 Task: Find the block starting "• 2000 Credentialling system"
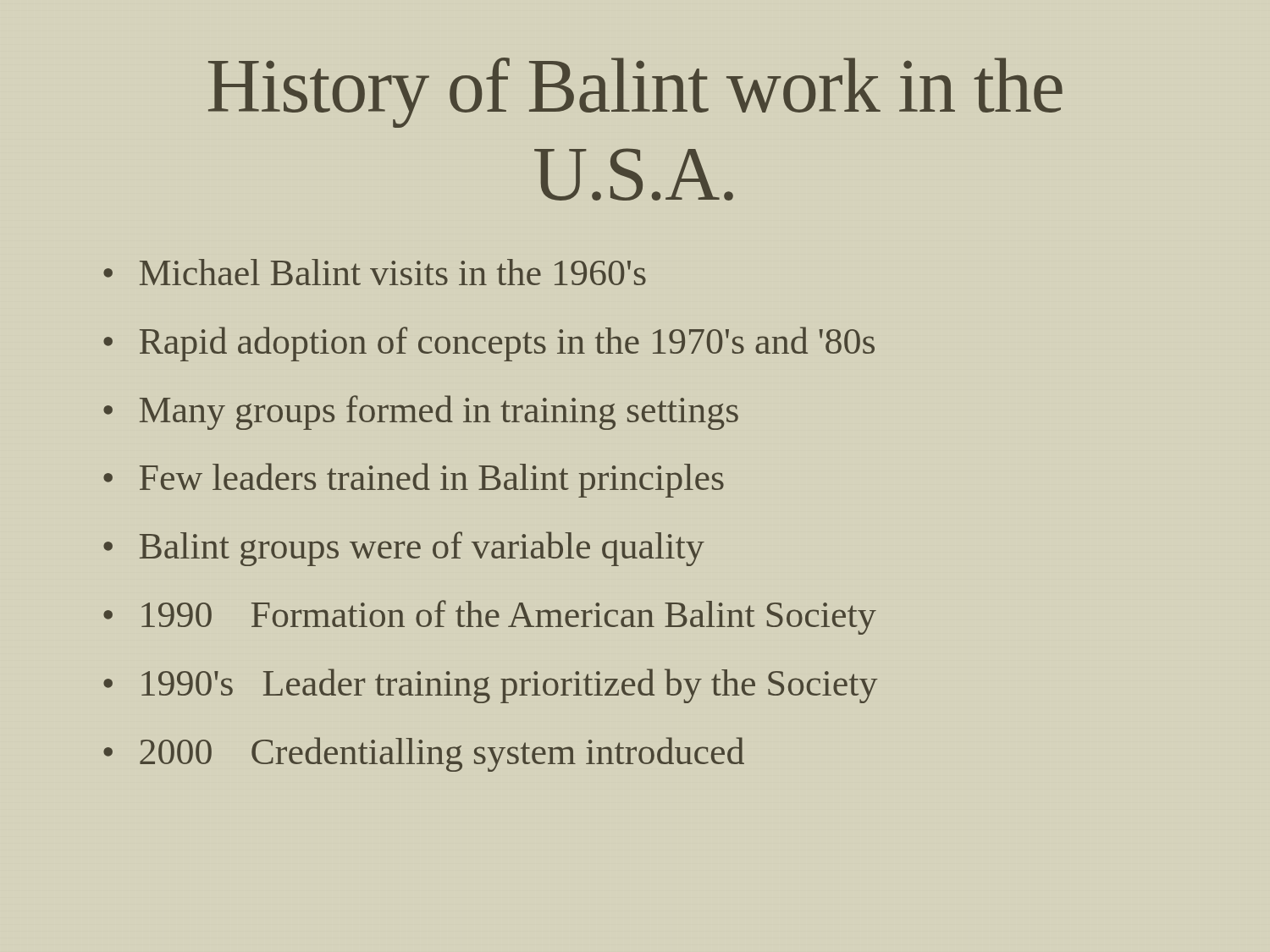tap(423, 752)
